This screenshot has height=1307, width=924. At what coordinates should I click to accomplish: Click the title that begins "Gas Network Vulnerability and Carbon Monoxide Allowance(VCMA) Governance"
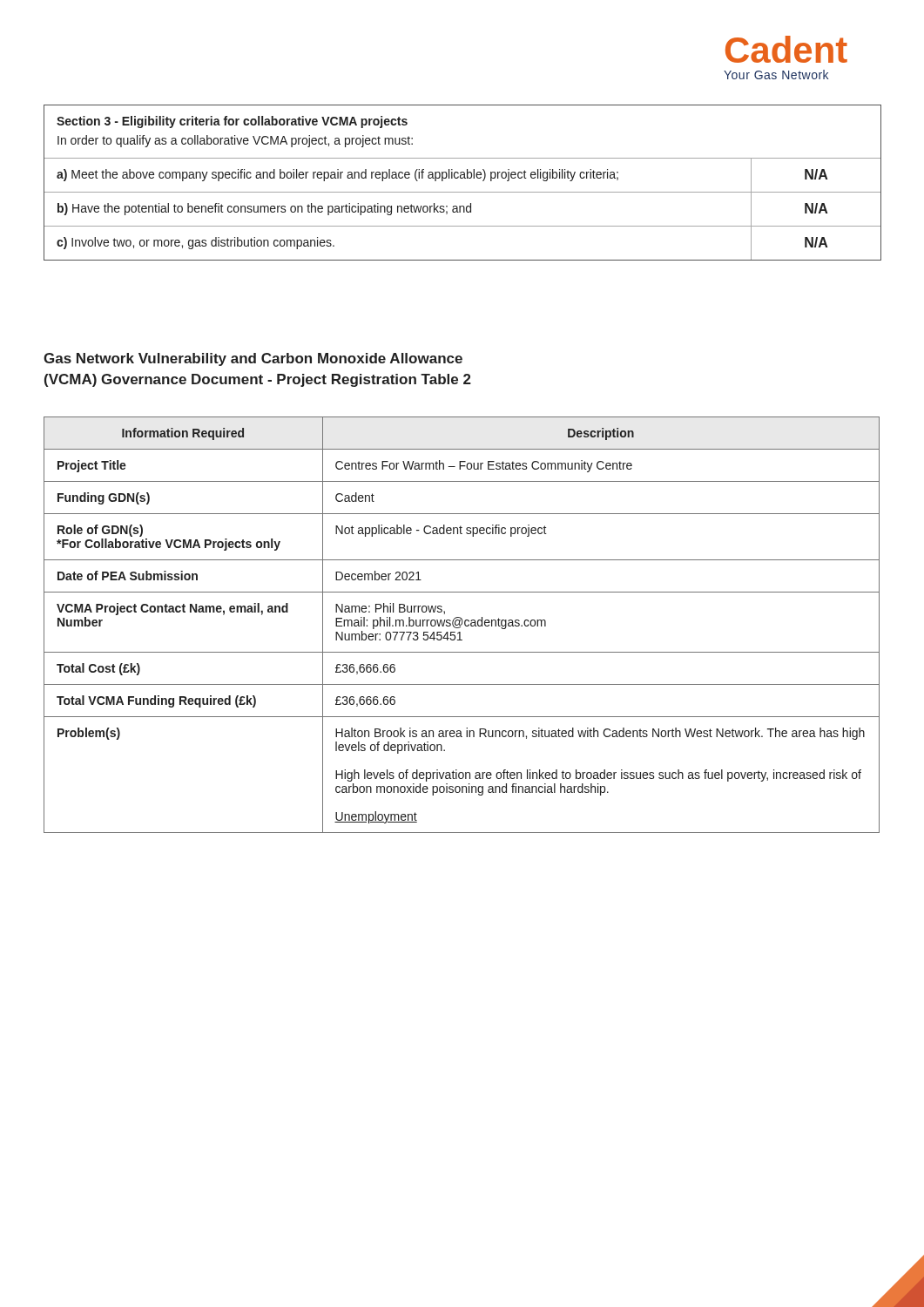(257, 369)
